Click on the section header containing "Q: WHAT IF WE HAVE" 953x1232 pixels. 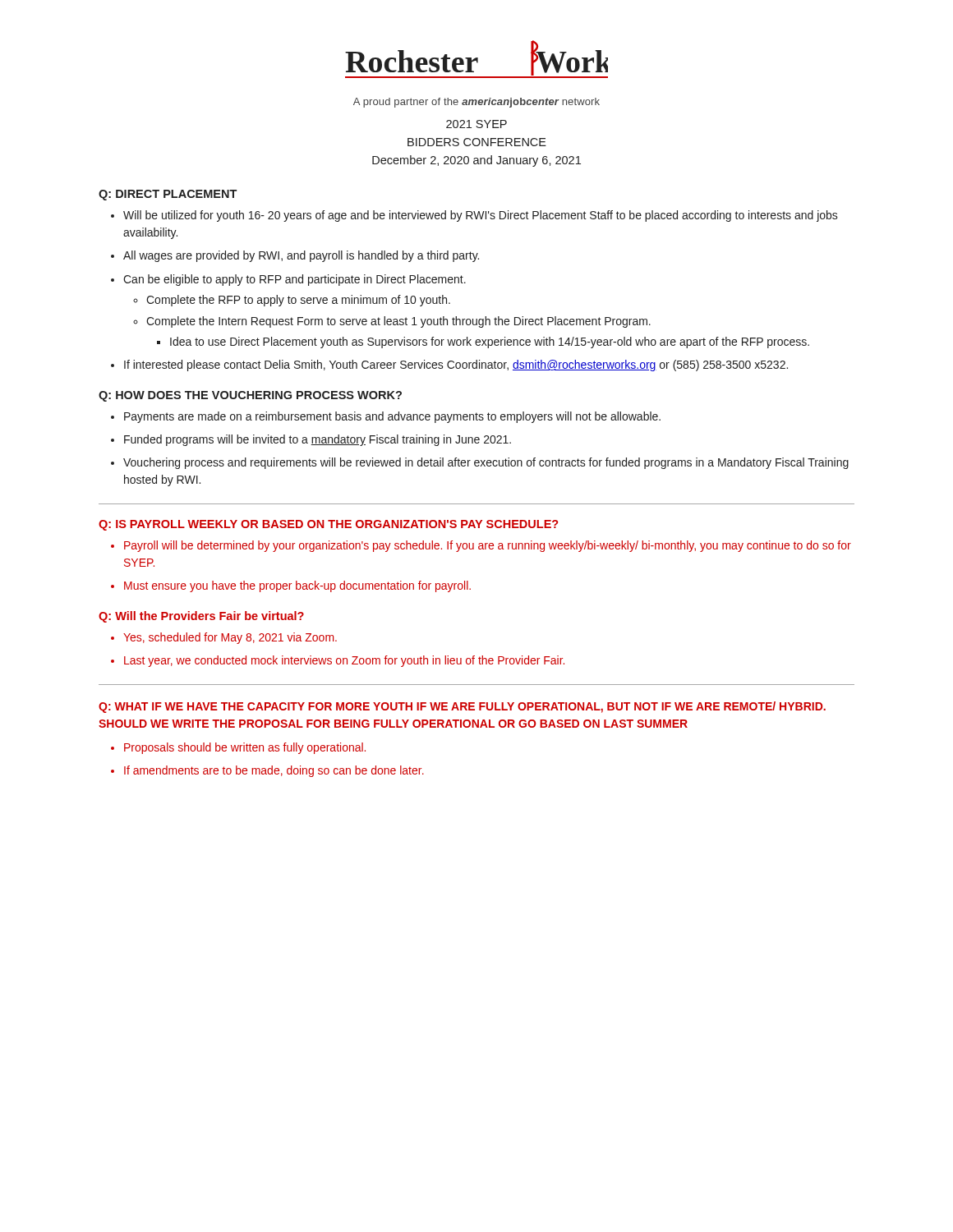pos(462,715)
